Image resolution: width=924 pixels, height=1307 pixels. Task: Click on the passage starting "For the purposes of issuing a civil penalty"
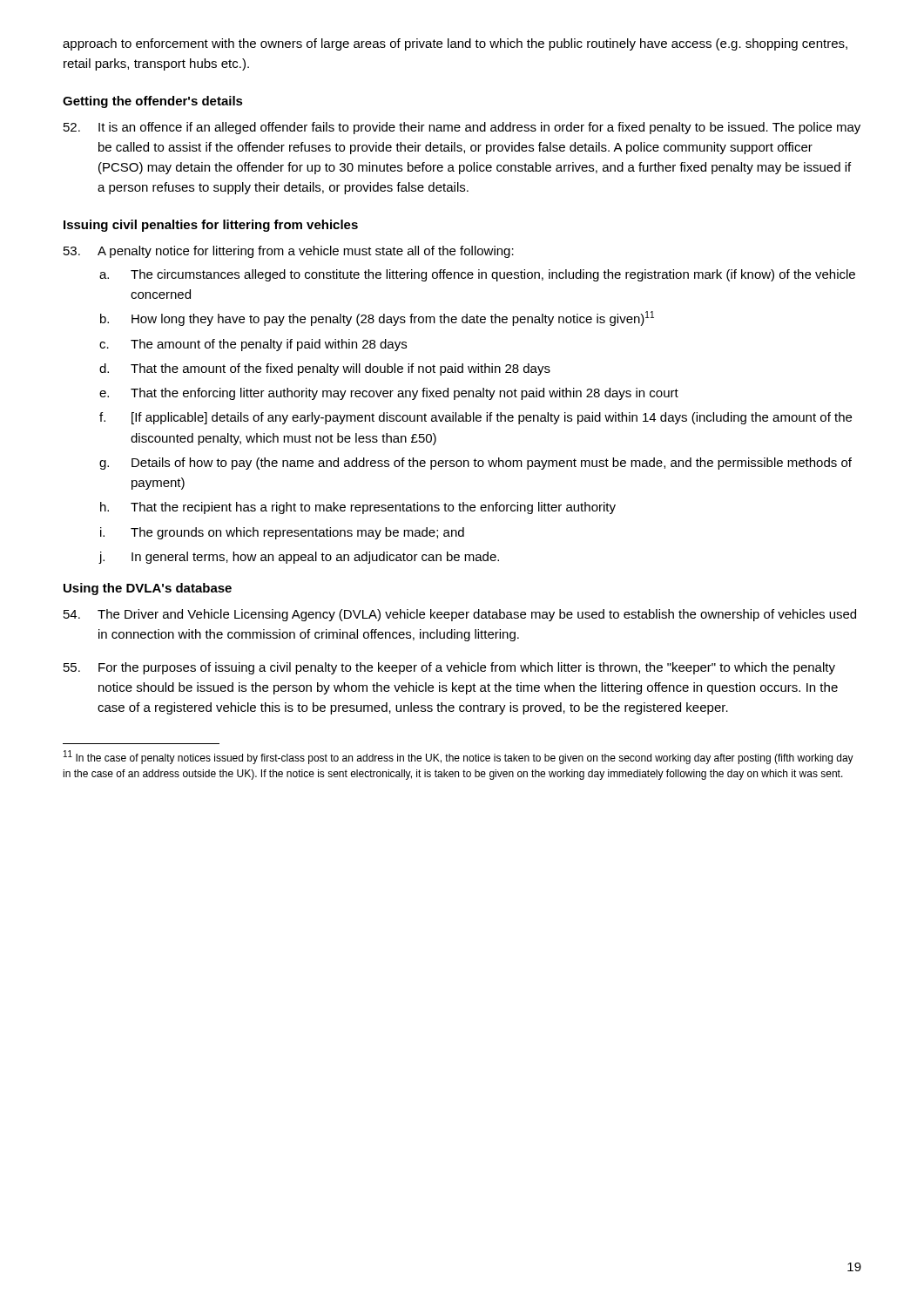coord(462,687)
